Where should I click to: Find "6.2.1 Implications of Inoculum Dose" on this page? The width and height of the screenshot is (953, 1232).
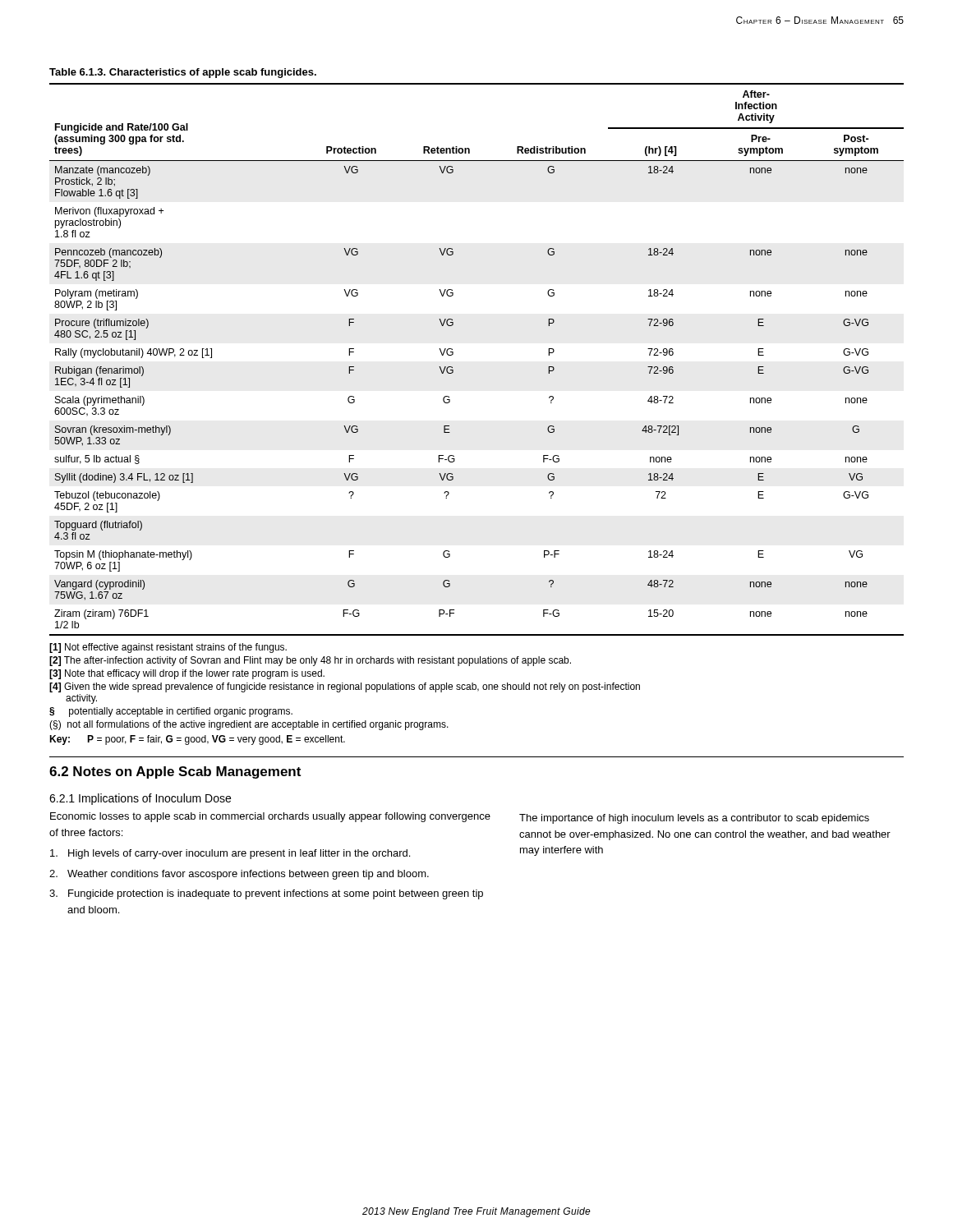pyautogui.click(x=140, y=798)
